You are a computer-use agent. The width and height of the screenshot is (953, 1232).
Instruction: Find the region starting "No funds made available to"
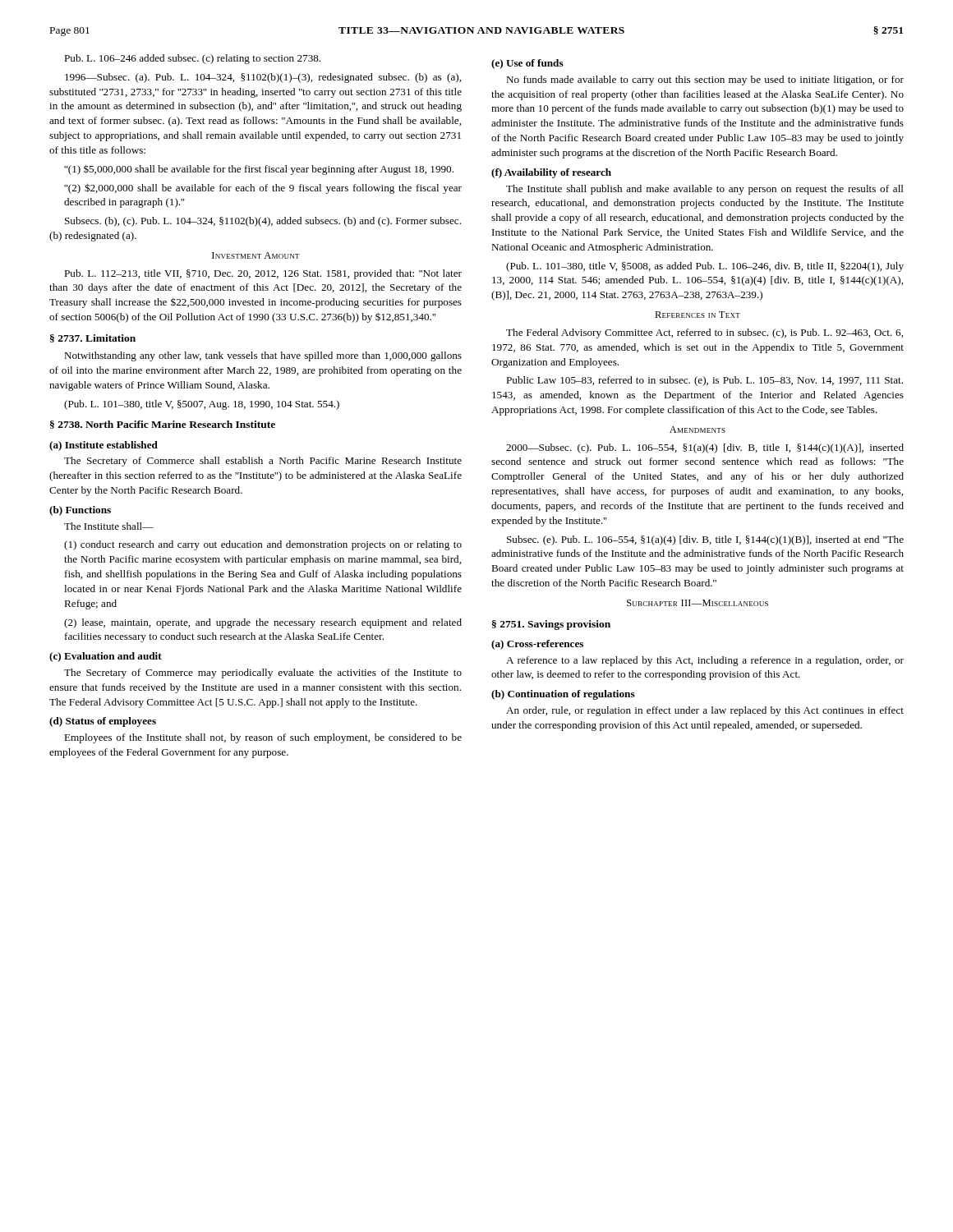pos(698,116)
